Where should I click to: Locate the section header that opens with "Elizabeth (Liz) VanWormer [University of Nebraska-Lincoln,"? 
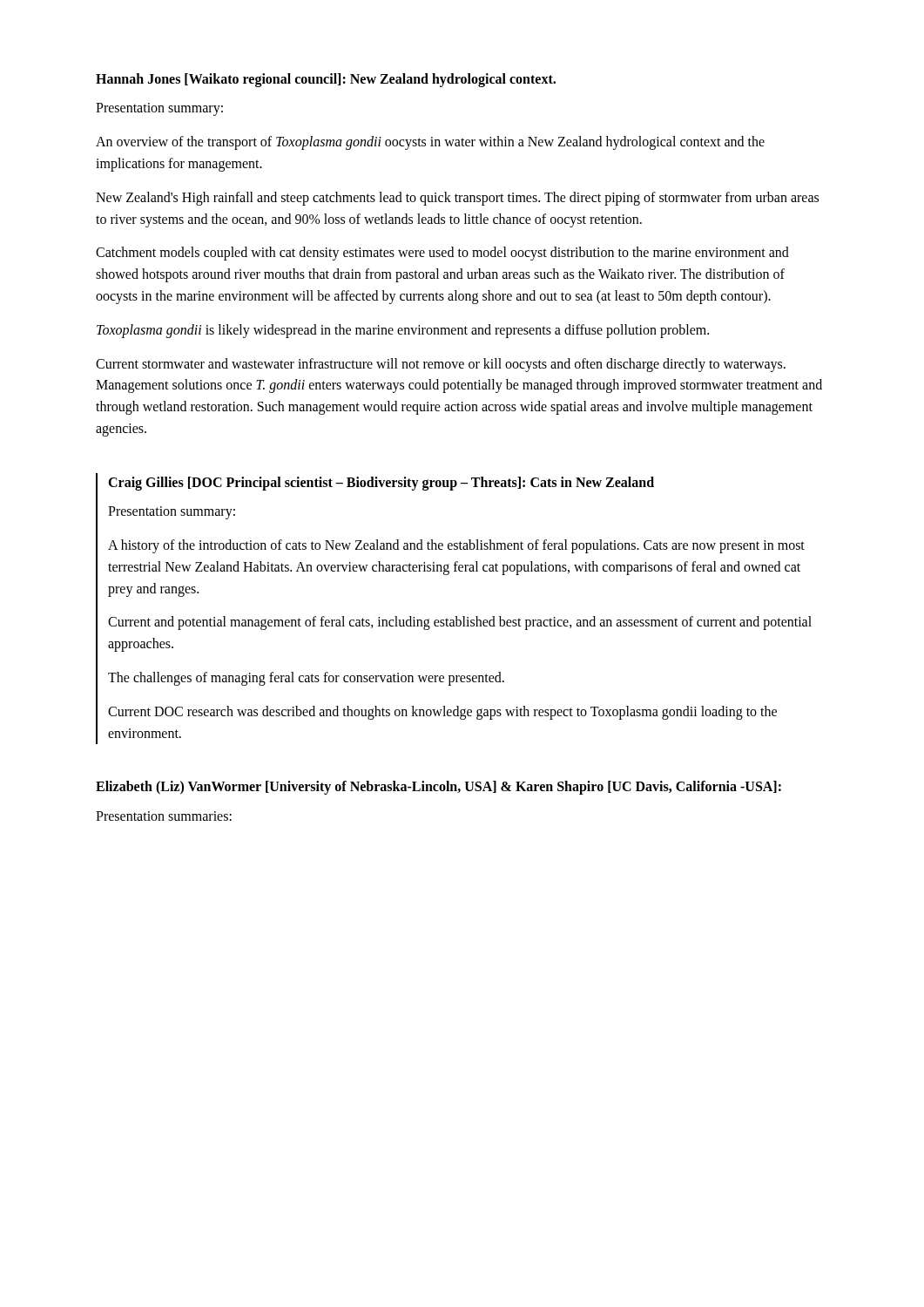[x=439, y=787]
